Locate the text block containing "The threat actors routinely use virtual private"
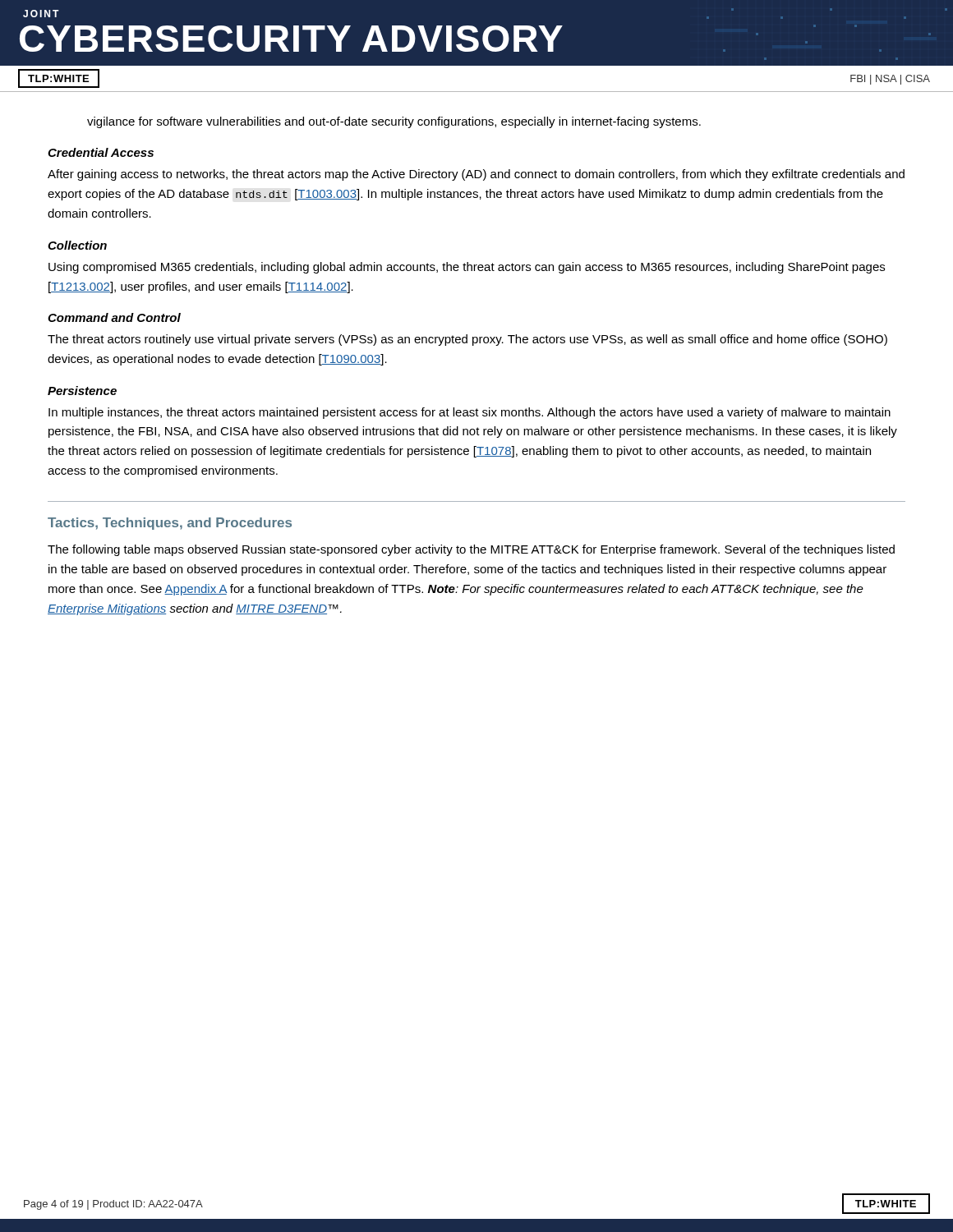This screenshot has width=953, height=1232. pyautogui.click(x=468, y=349)
